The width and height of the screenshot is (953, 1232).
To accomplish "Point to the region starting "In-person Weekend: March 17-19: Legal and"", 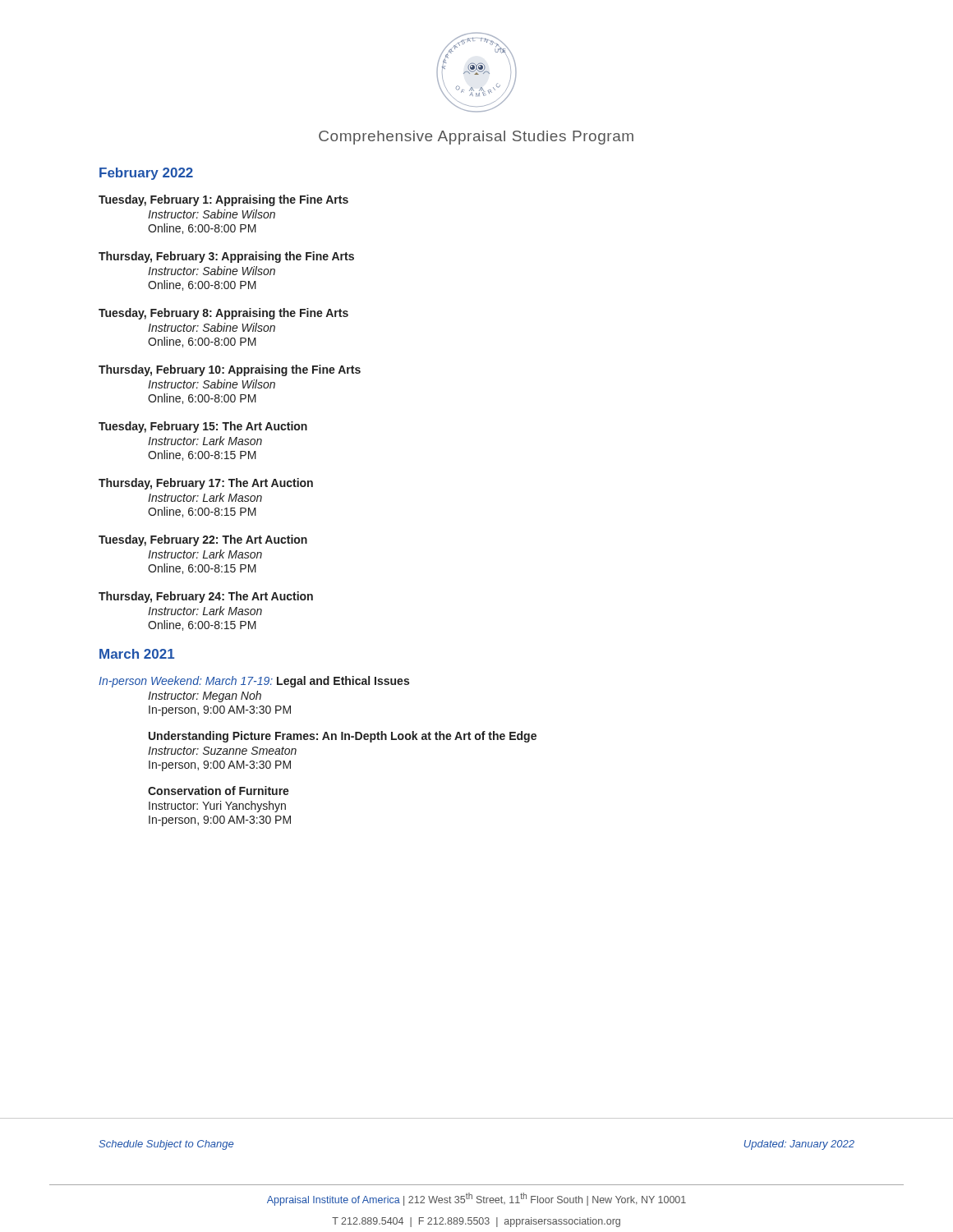I will pos(254,682).
